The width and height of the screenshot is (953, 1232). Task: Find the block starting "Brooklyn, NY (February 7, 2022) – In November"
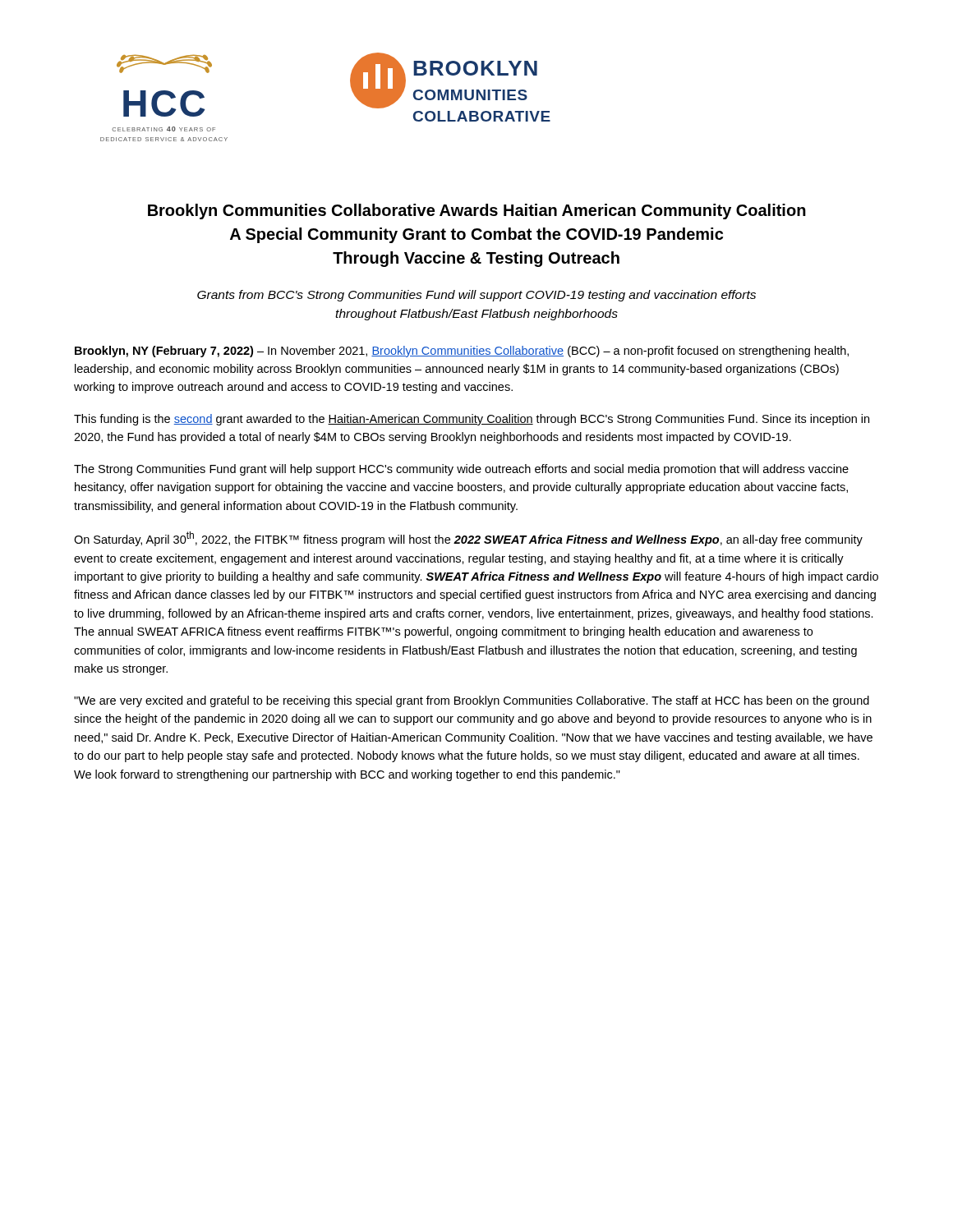tap(462, 369)
